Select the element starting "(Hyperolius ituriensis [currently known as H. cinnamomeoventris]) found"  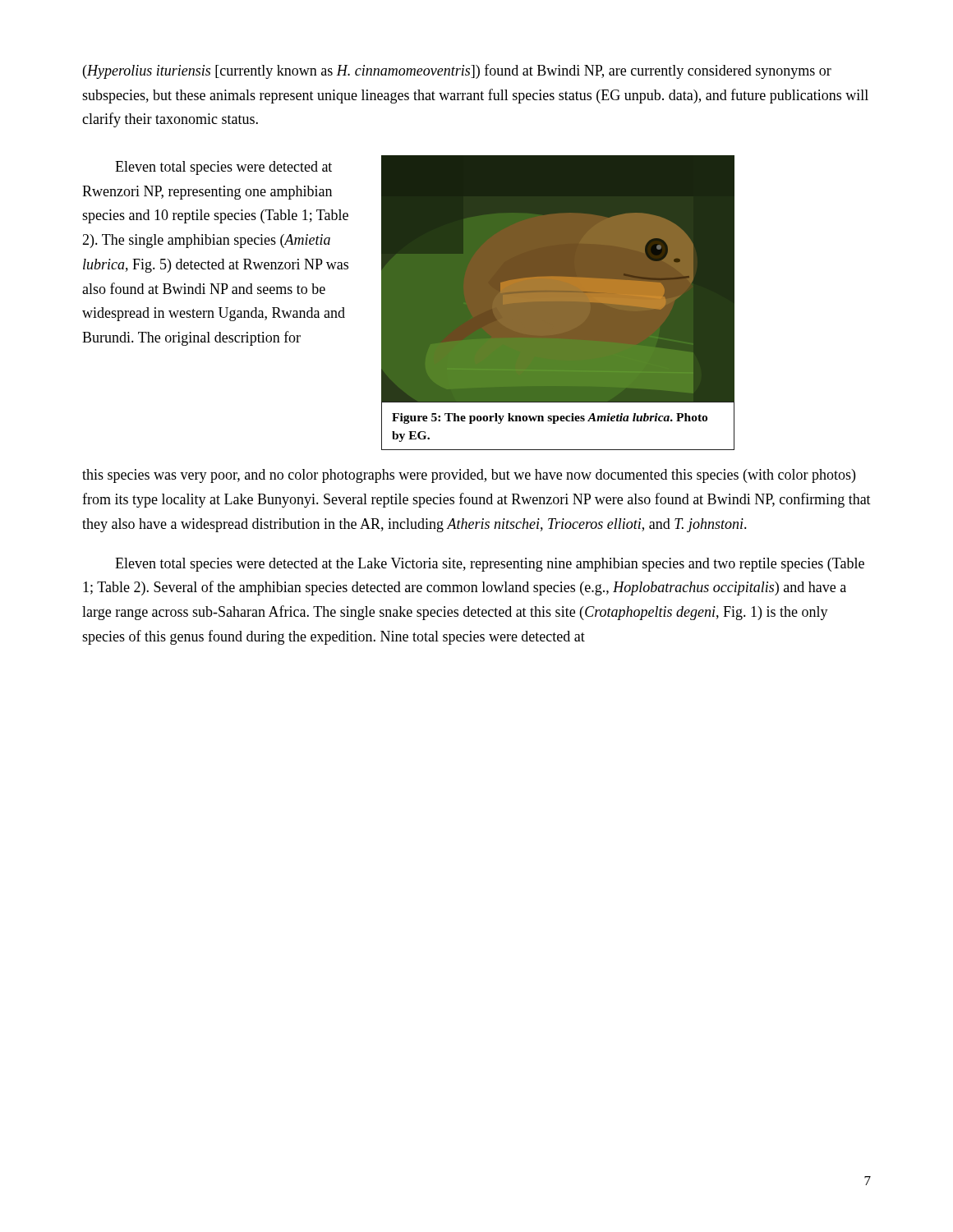(475, 95)
